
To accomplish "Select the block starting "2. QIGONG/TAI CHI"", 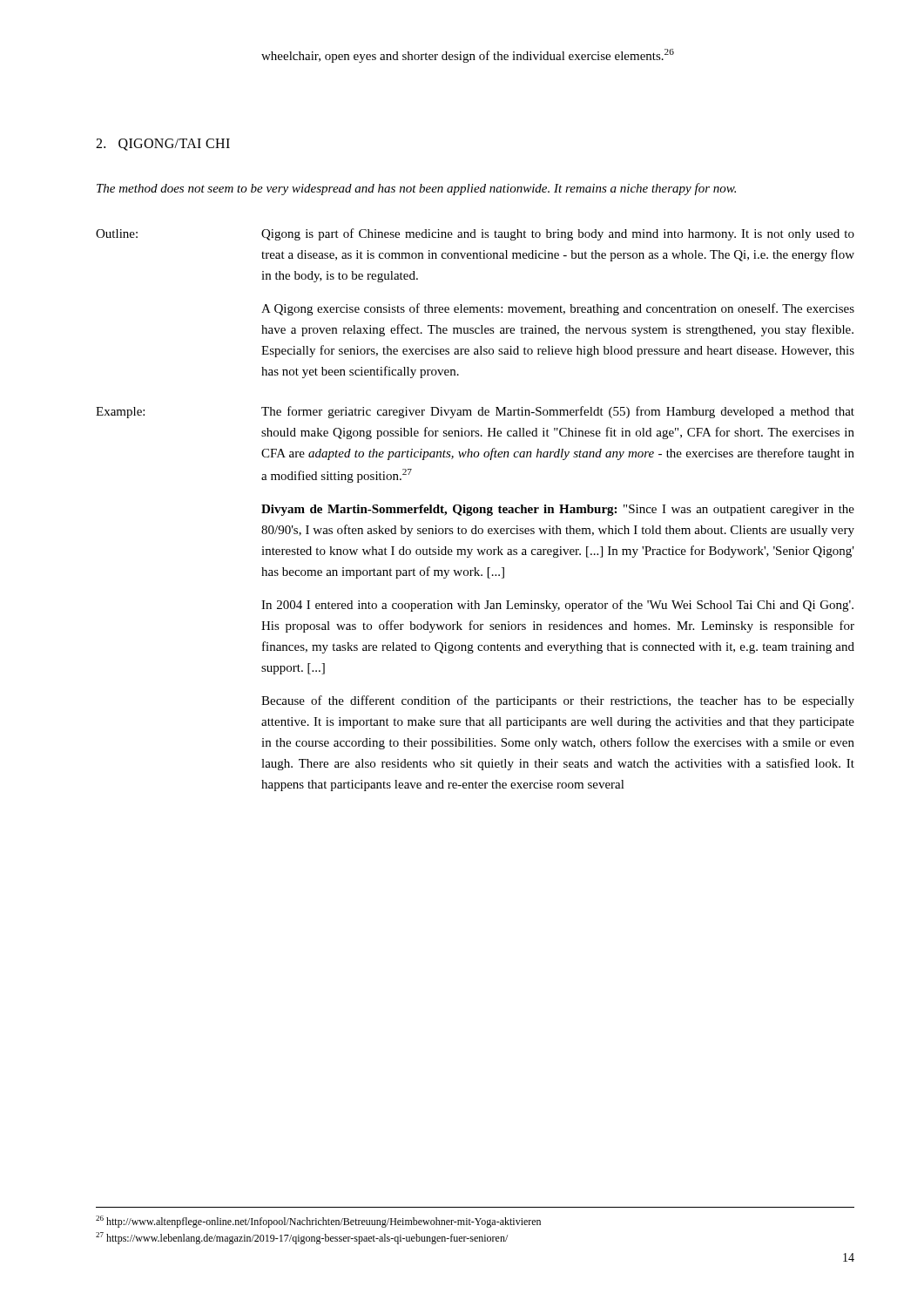I will (x=163, y=143).
